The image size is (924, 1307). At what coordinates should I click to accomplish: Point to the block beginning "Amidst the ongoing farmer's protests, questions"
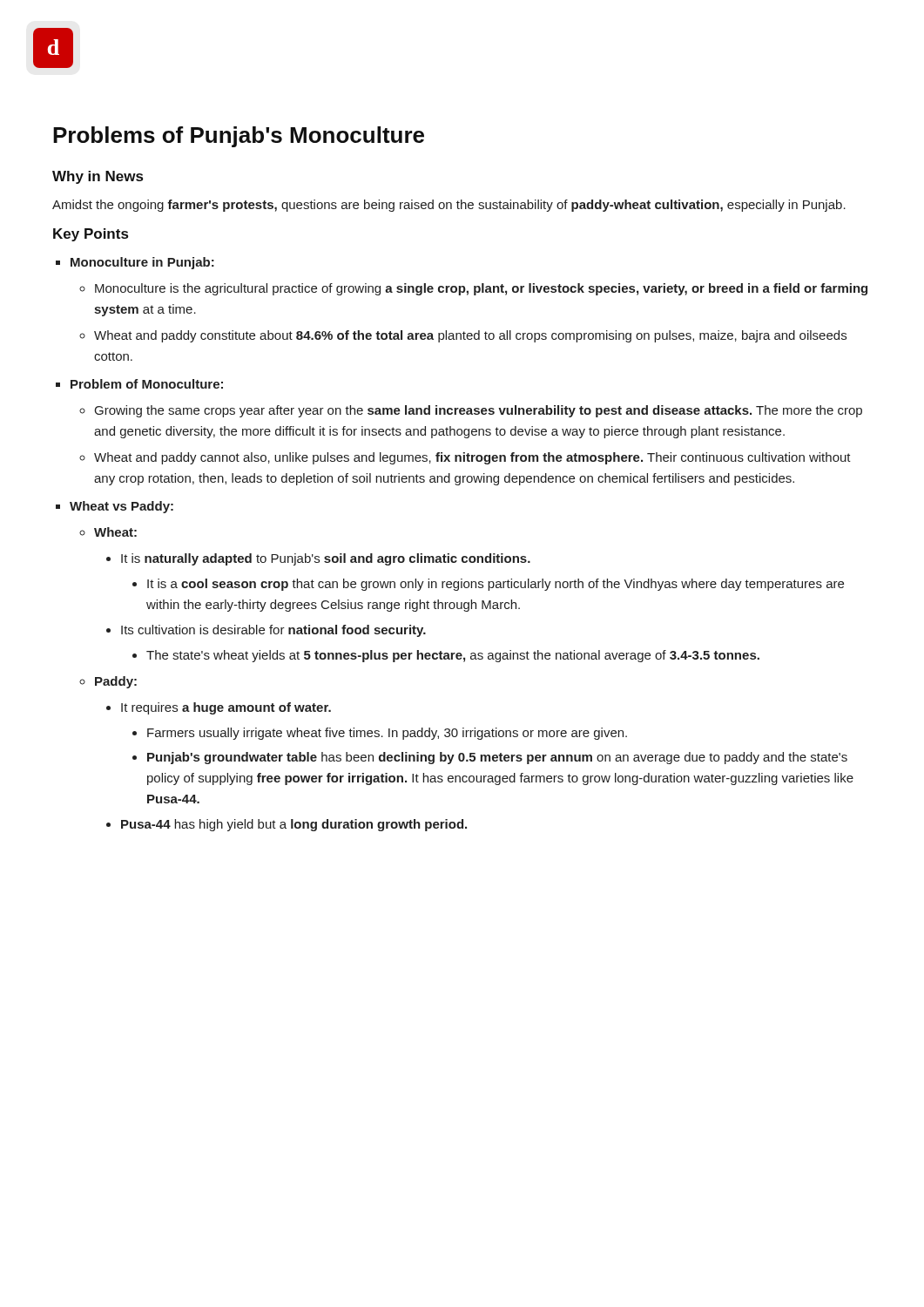(x=449, y=204)
